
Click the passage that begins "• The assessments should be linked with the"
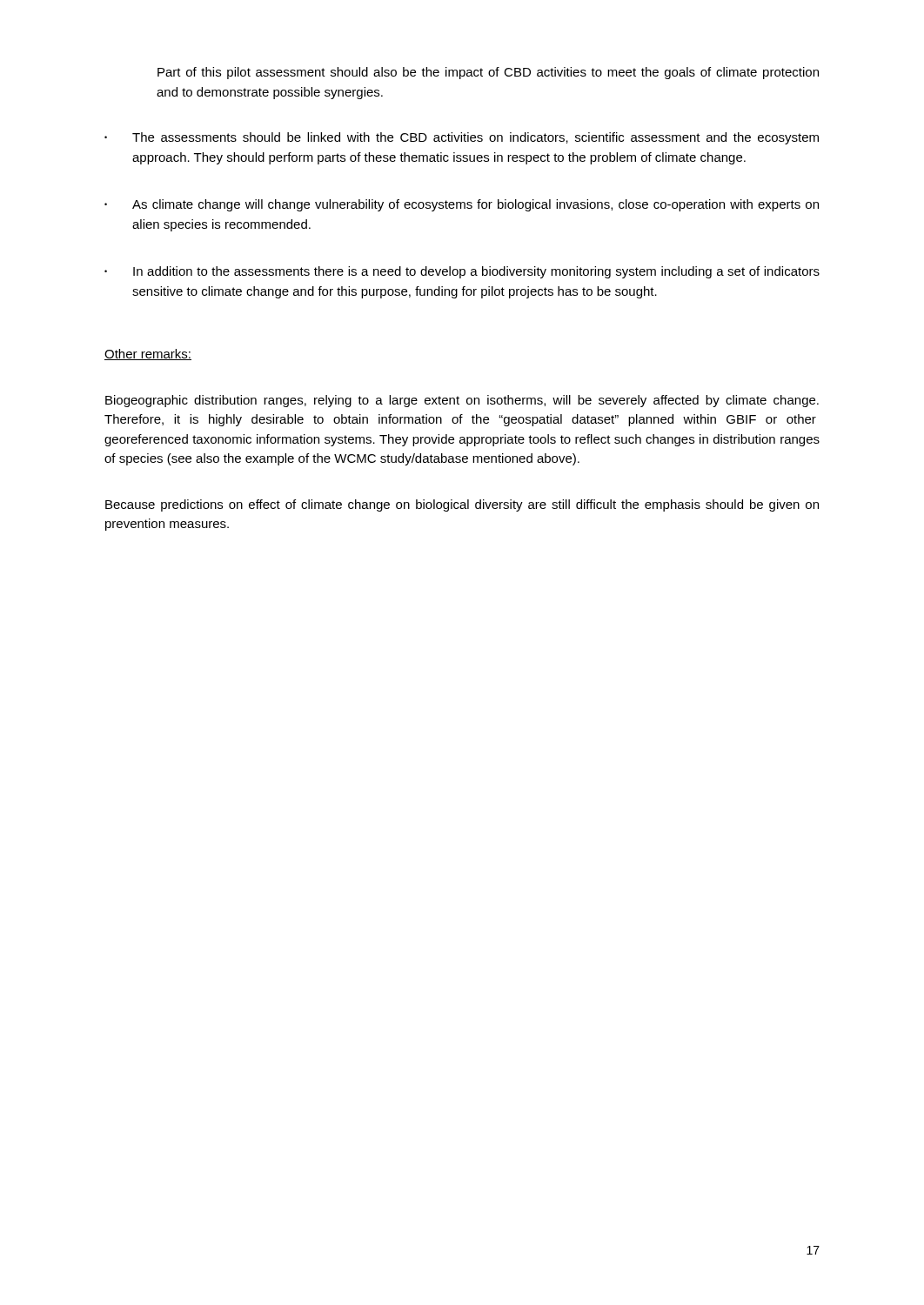click(462, 147)
